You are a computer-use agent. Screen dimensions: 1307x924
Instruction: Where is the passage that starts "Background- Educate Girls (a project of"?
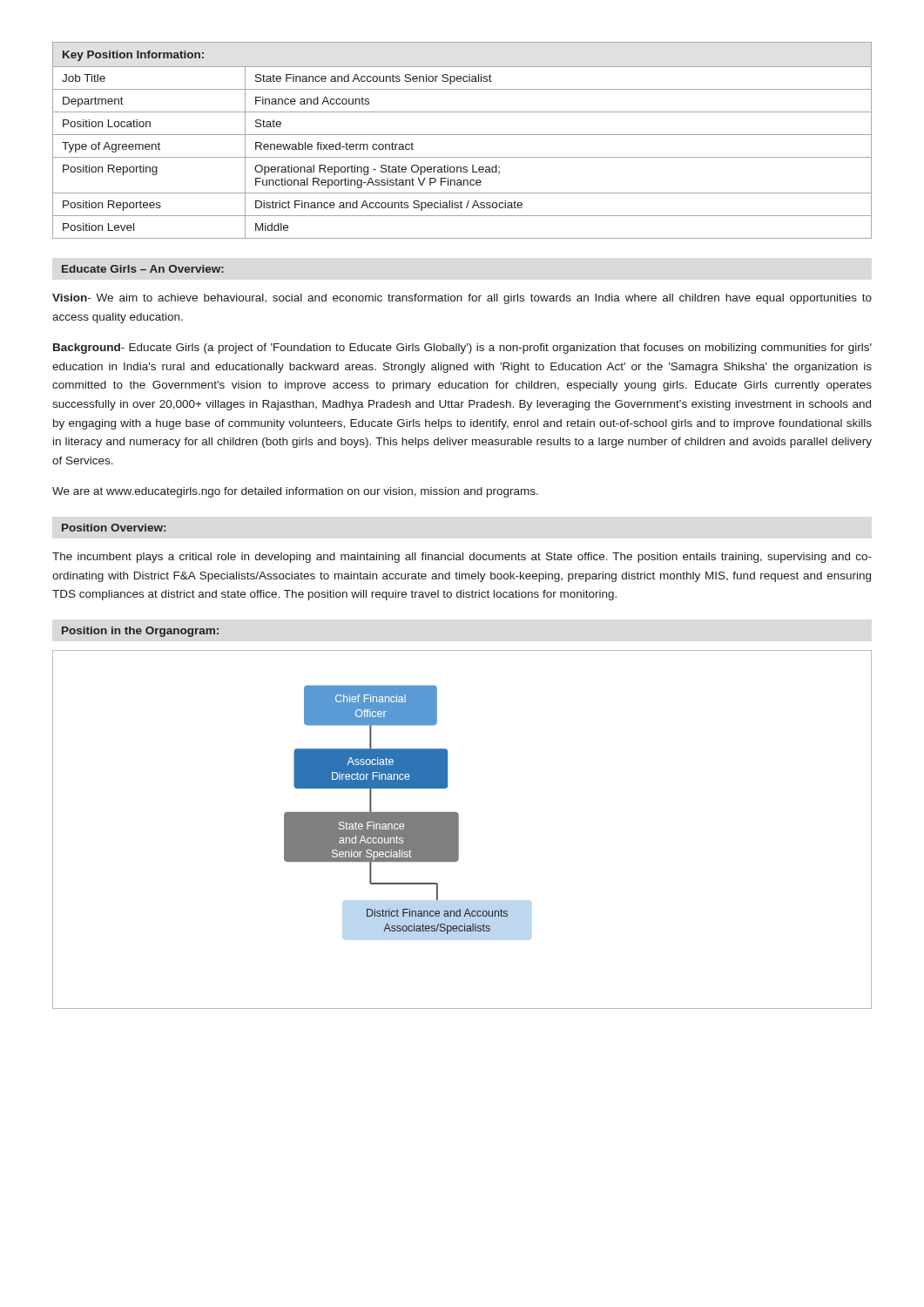click(462, 404)
